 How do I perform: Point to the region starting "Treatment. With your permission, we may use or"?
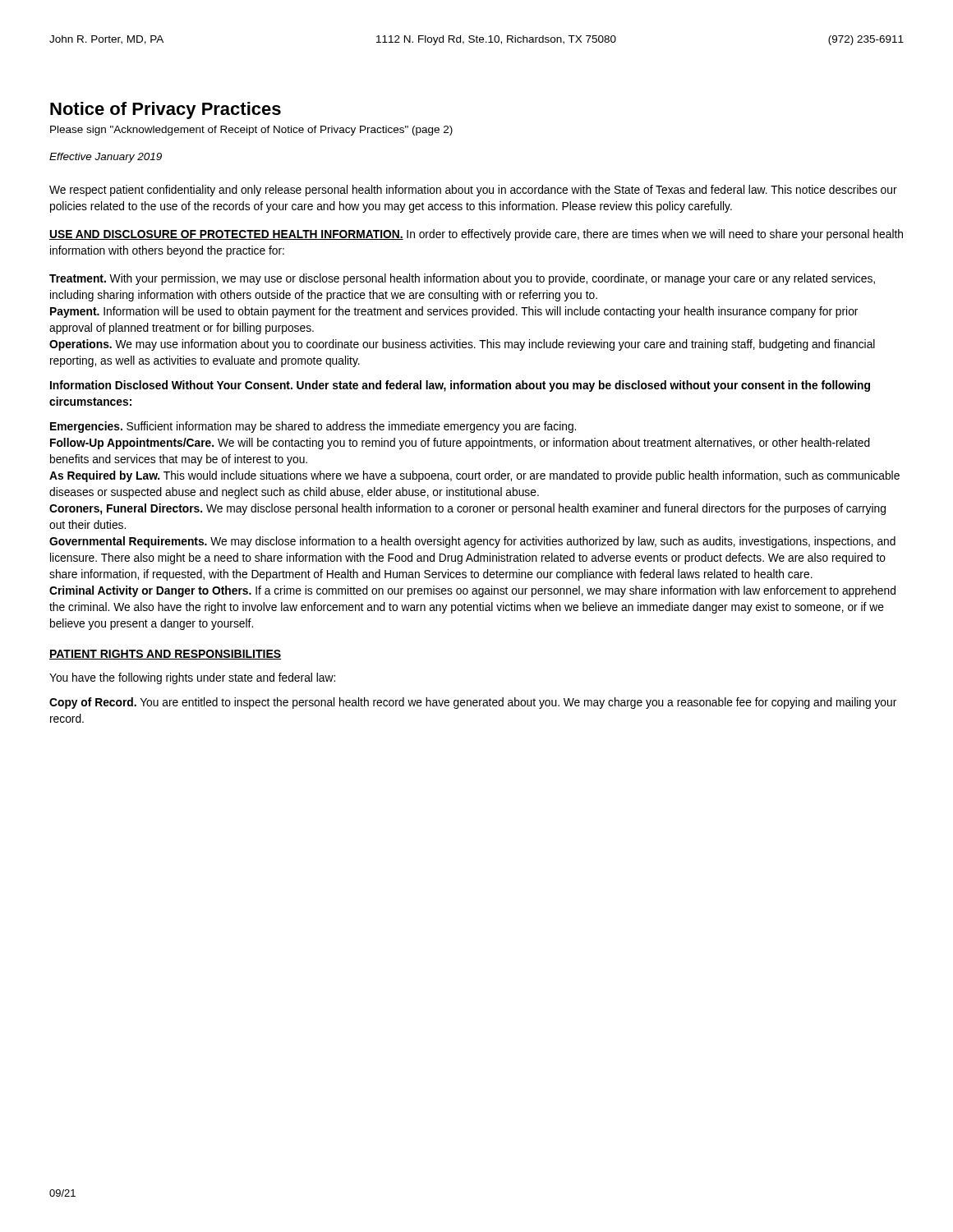(x=463, y=320)
